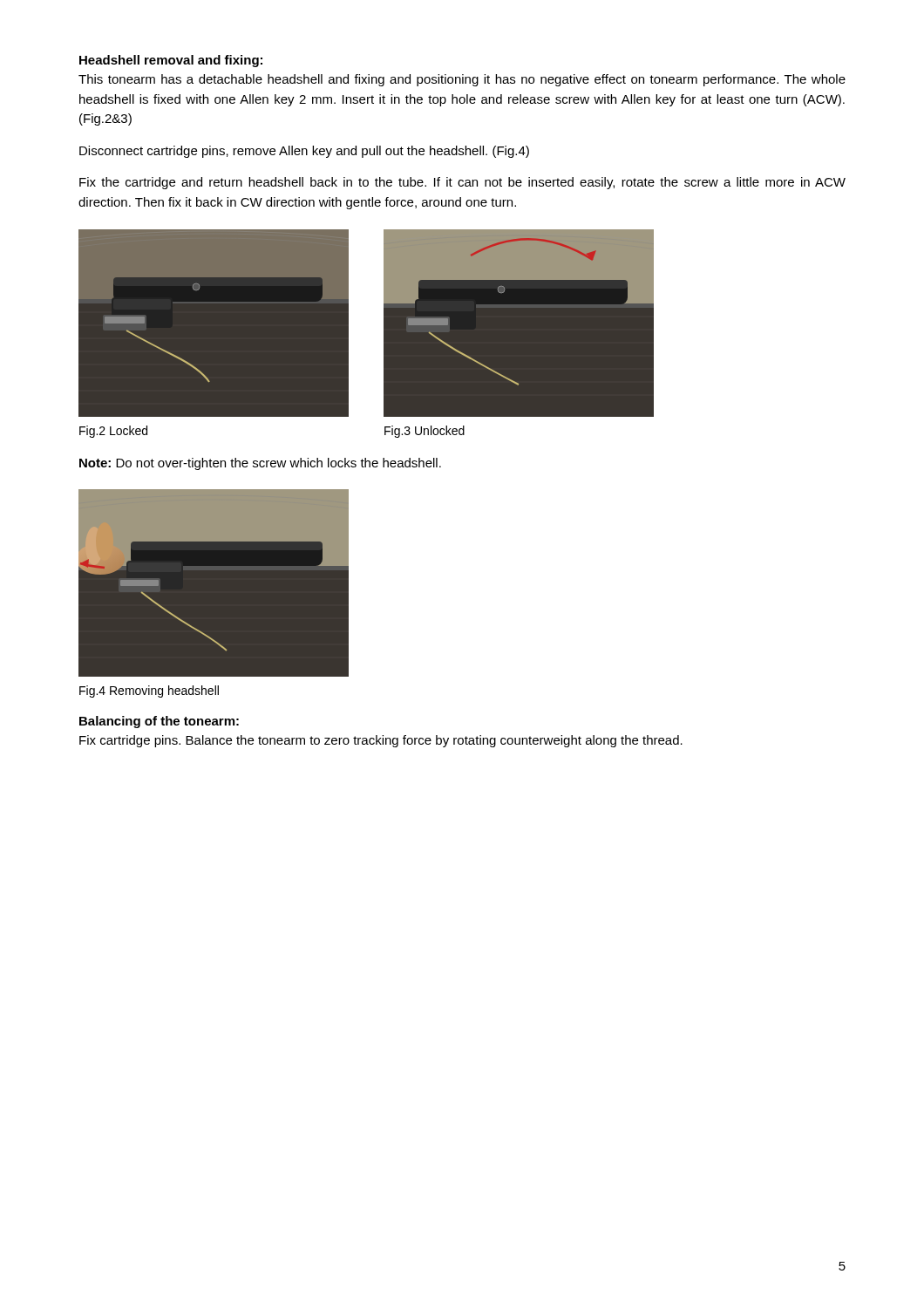Navigate to the region starting "Disconnect cartridge pins, remove Allen key"
The height and width of the screenshot is (1308, 924).
tap(304, 150)
